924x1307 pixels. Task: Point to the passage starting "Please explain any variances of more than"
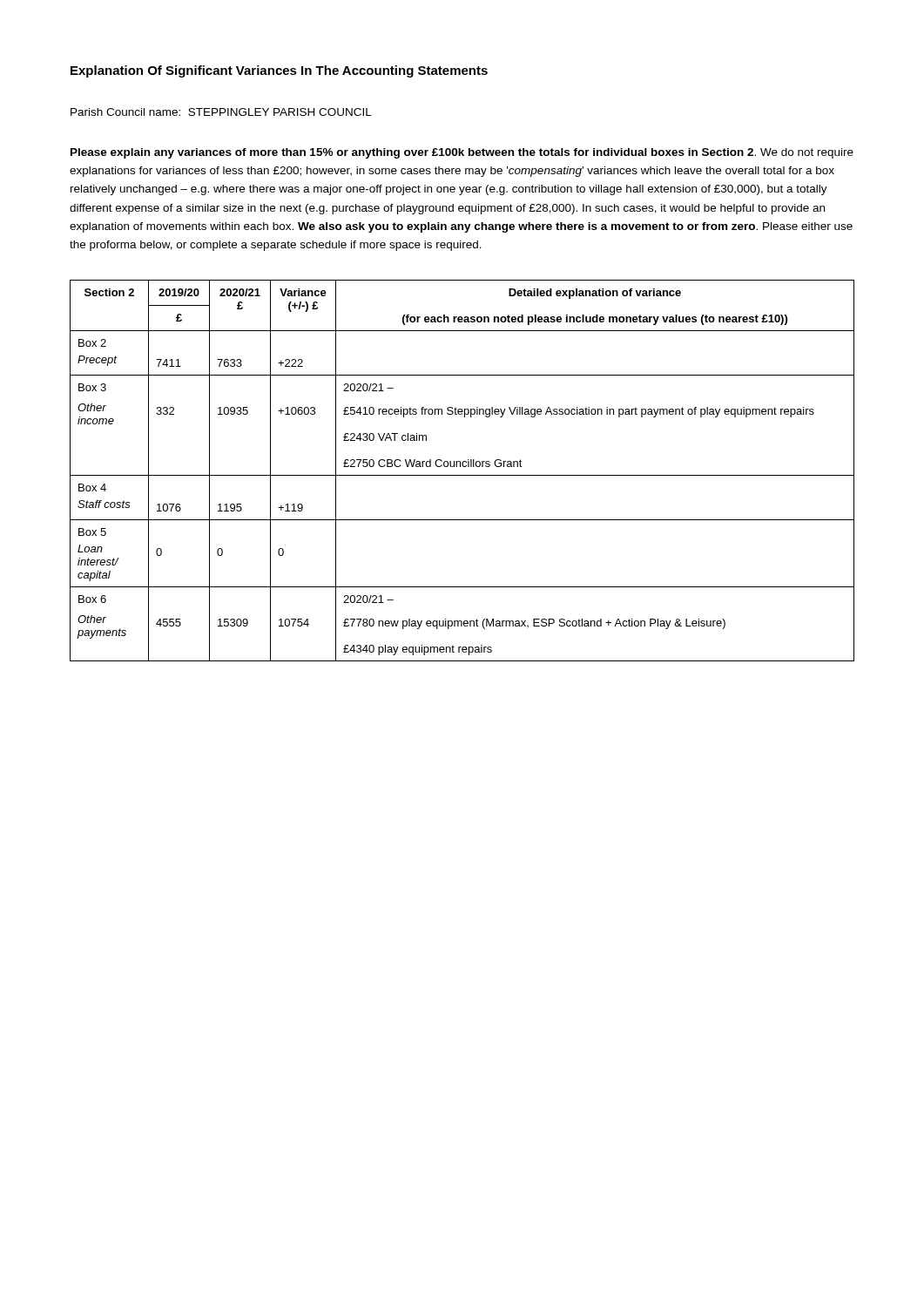click(x=462, y=198)
